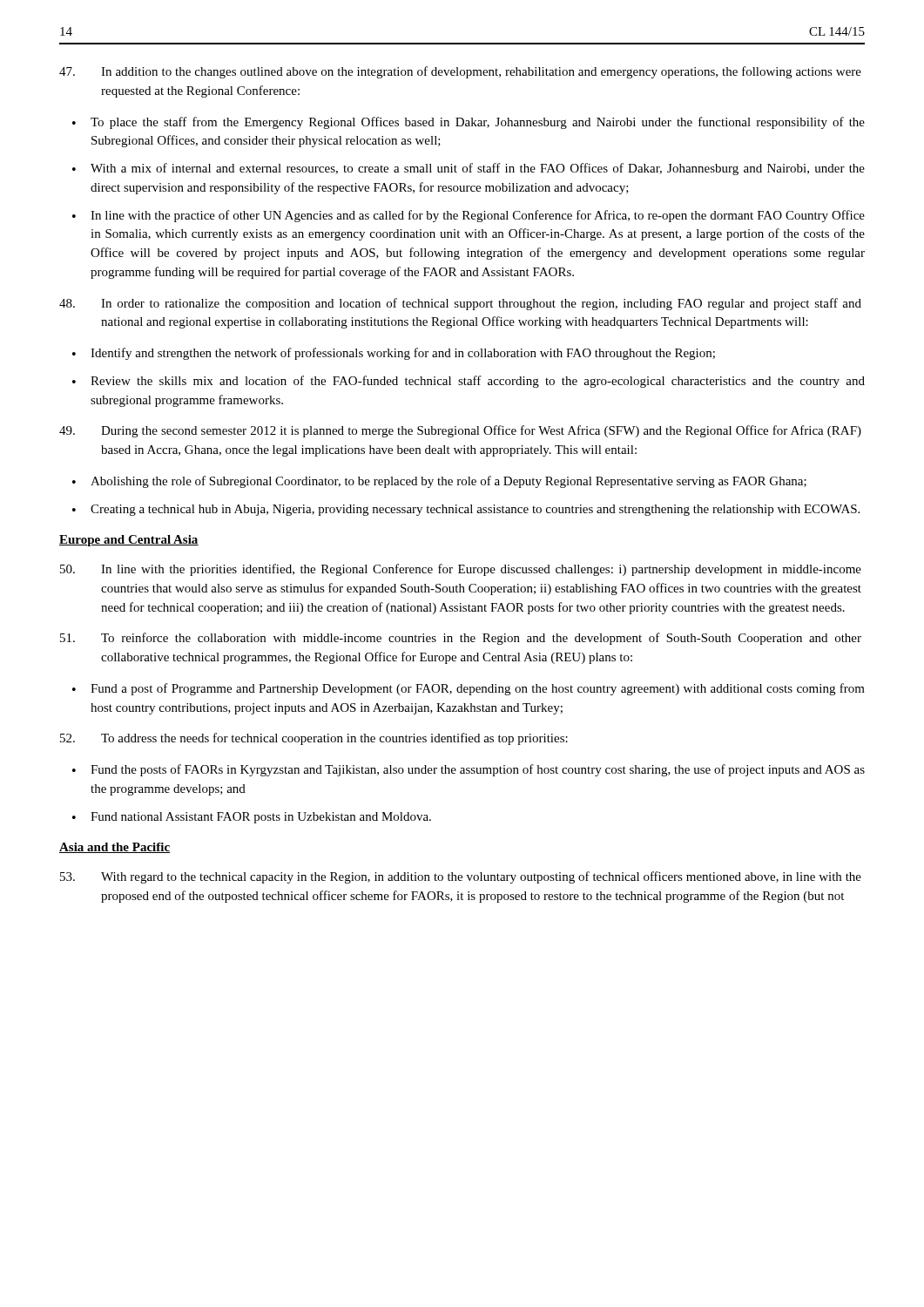The width and height of the screenshot is (924, 1307).
Task: Point to the text block starting "With regard to the technical capacity in the"
Action: [x=460, y=887]
